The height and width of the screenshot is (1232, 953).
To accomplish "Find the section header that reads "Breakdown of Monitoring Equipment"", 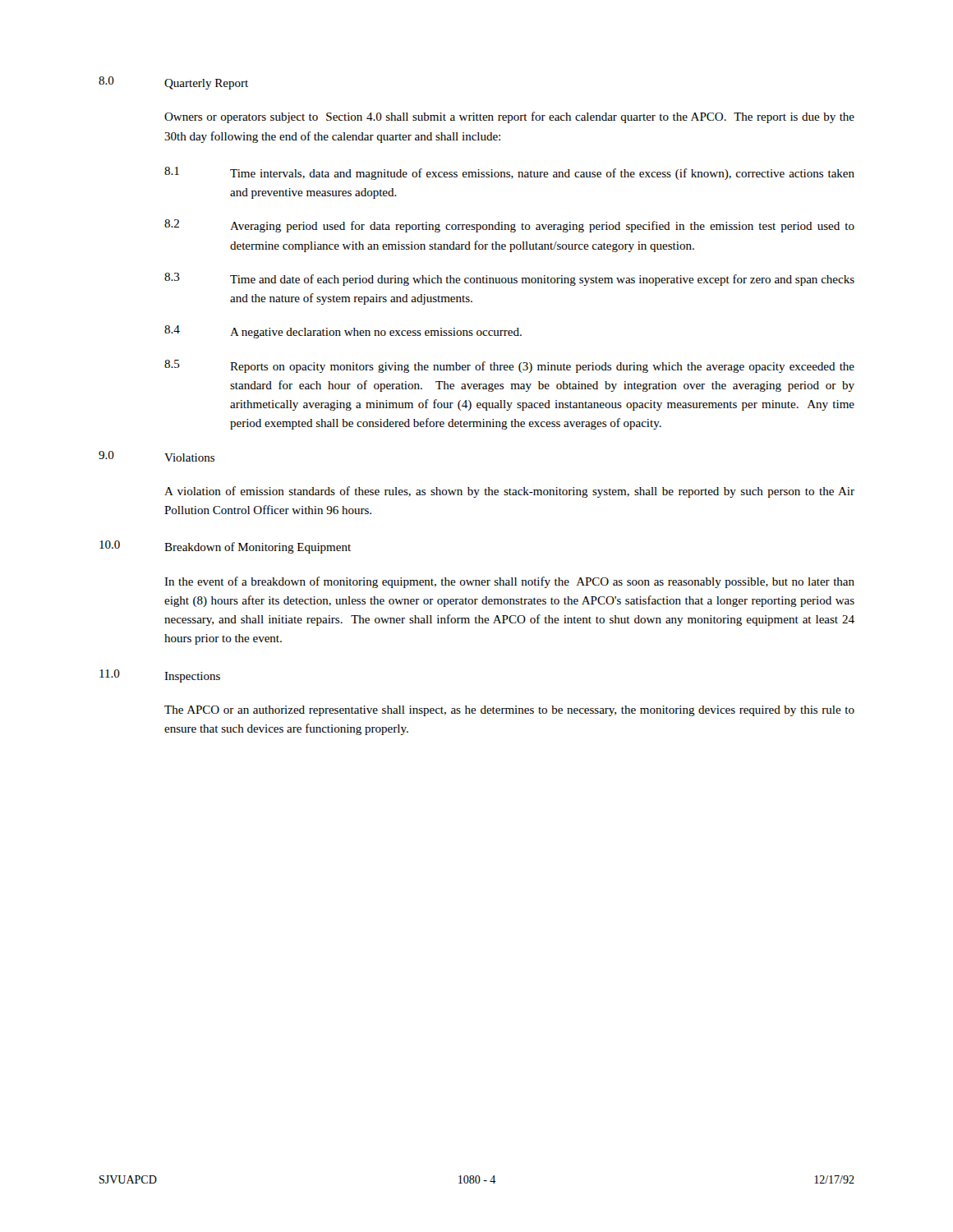I will tap(258, 547).
